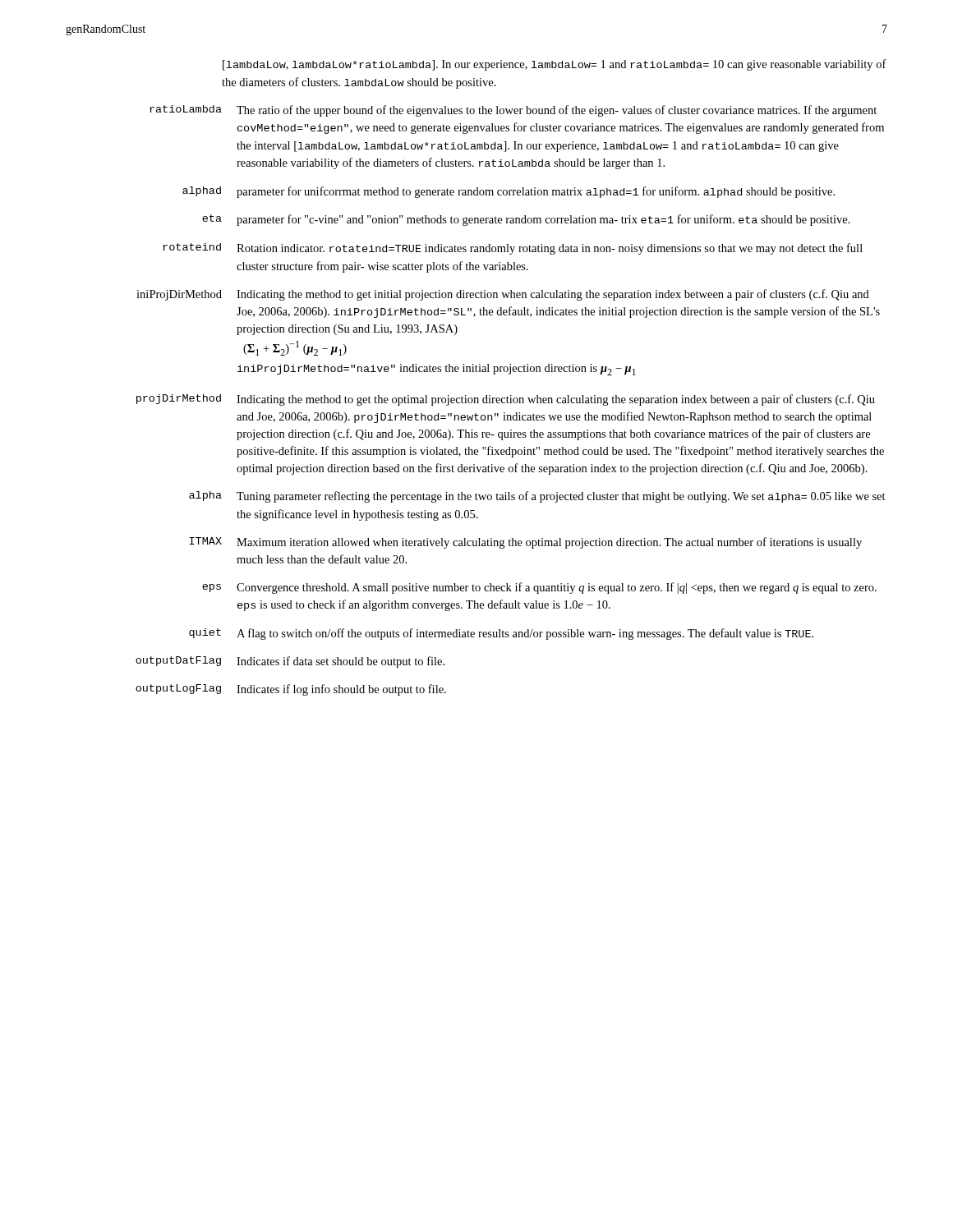Find the block on this page that starts "rotateind Rotation indicator. rotateind=TRUE indicates randomly rotating"

coord(476,257)
